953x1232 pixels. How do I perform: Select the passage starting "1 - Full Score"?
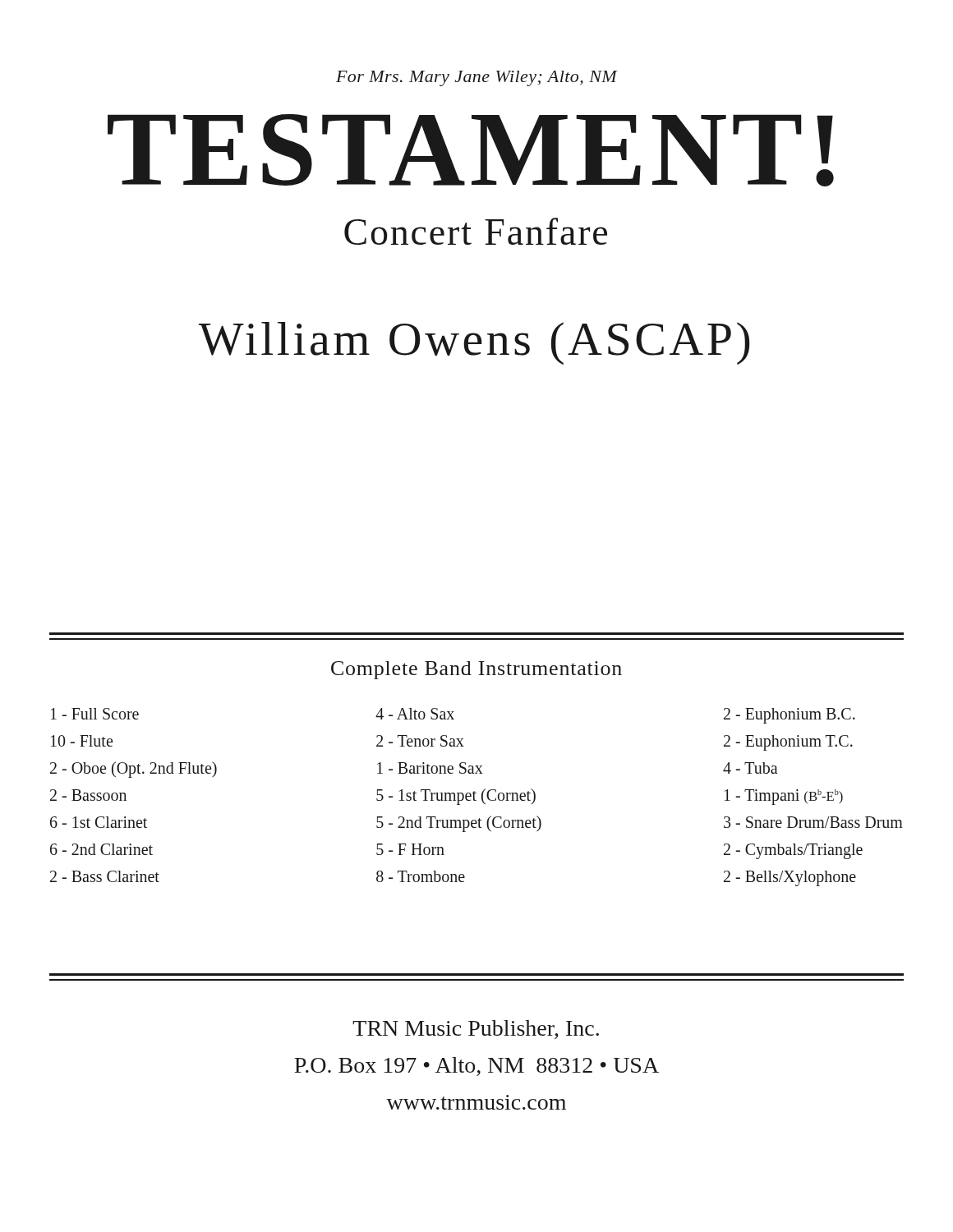[x=94, y=714]
